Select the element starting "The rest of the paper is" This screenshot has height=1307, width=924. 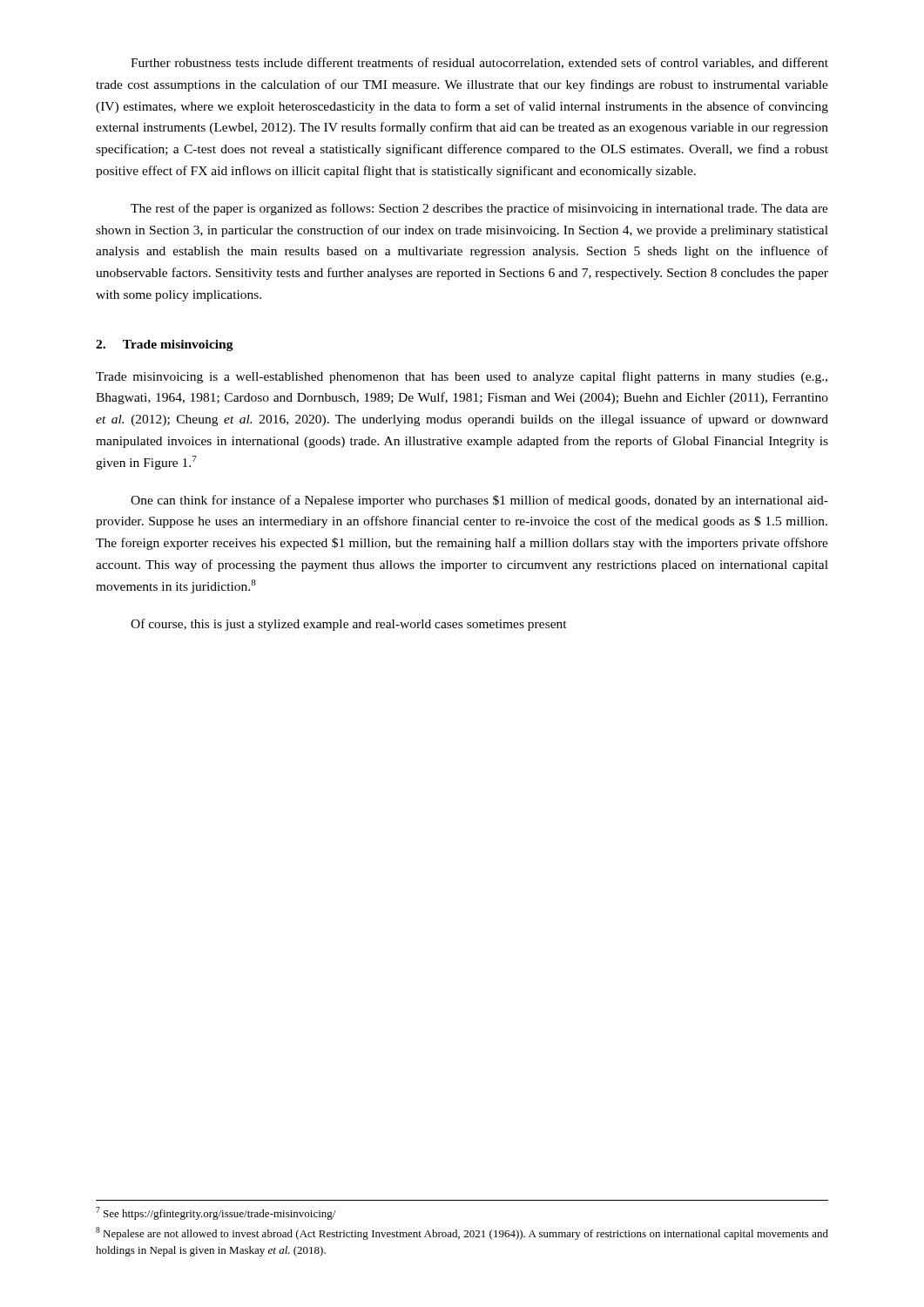coord(462,252)
